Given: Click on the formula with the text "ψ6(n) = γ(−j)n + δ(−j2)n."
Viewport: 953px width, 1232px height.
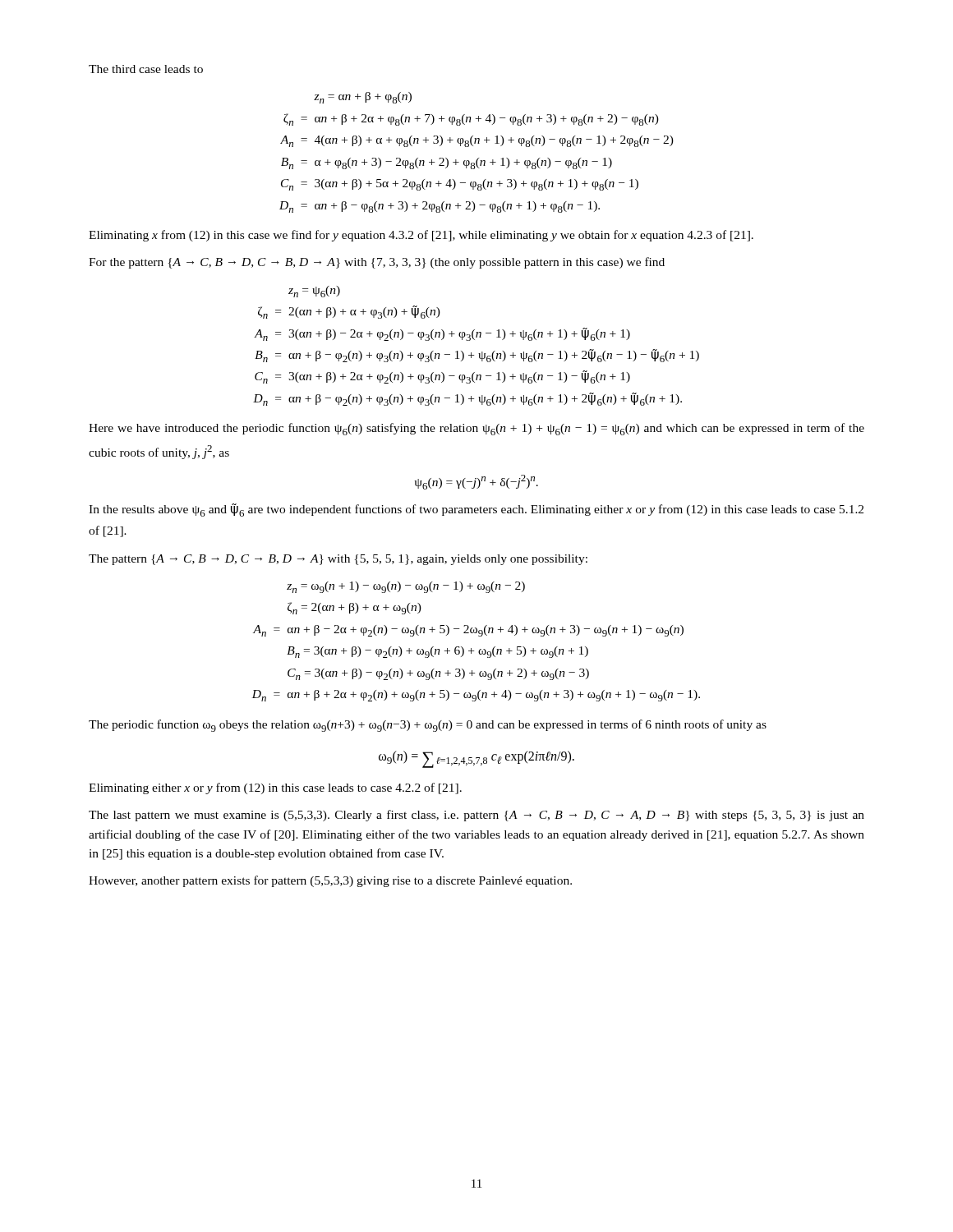Looking at the screenshot, I should [476, 482].
